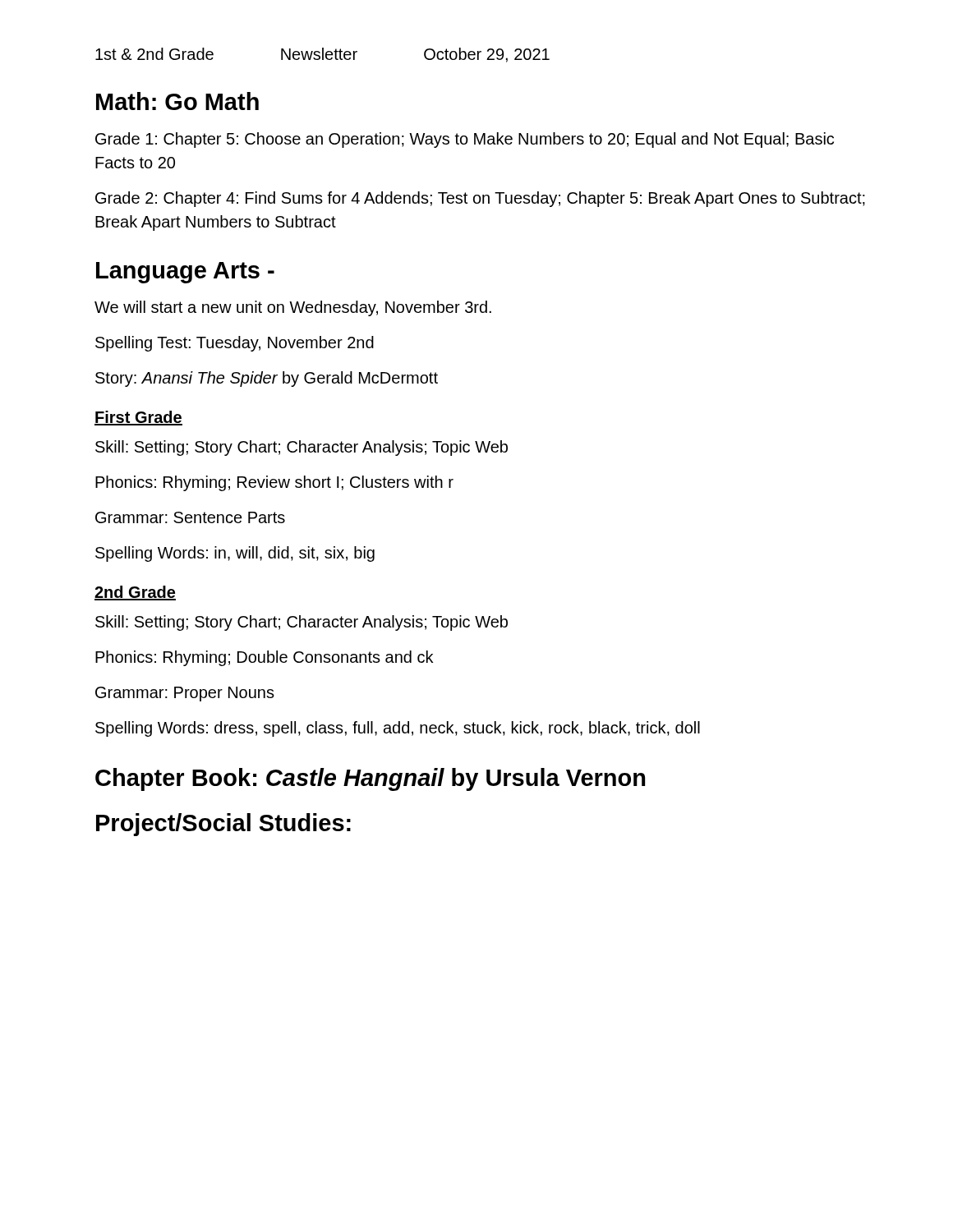953x1232 pixels.
Task: Navigate to the text starting "Project/Social Studies:"
Action: (x=224, y=823)
